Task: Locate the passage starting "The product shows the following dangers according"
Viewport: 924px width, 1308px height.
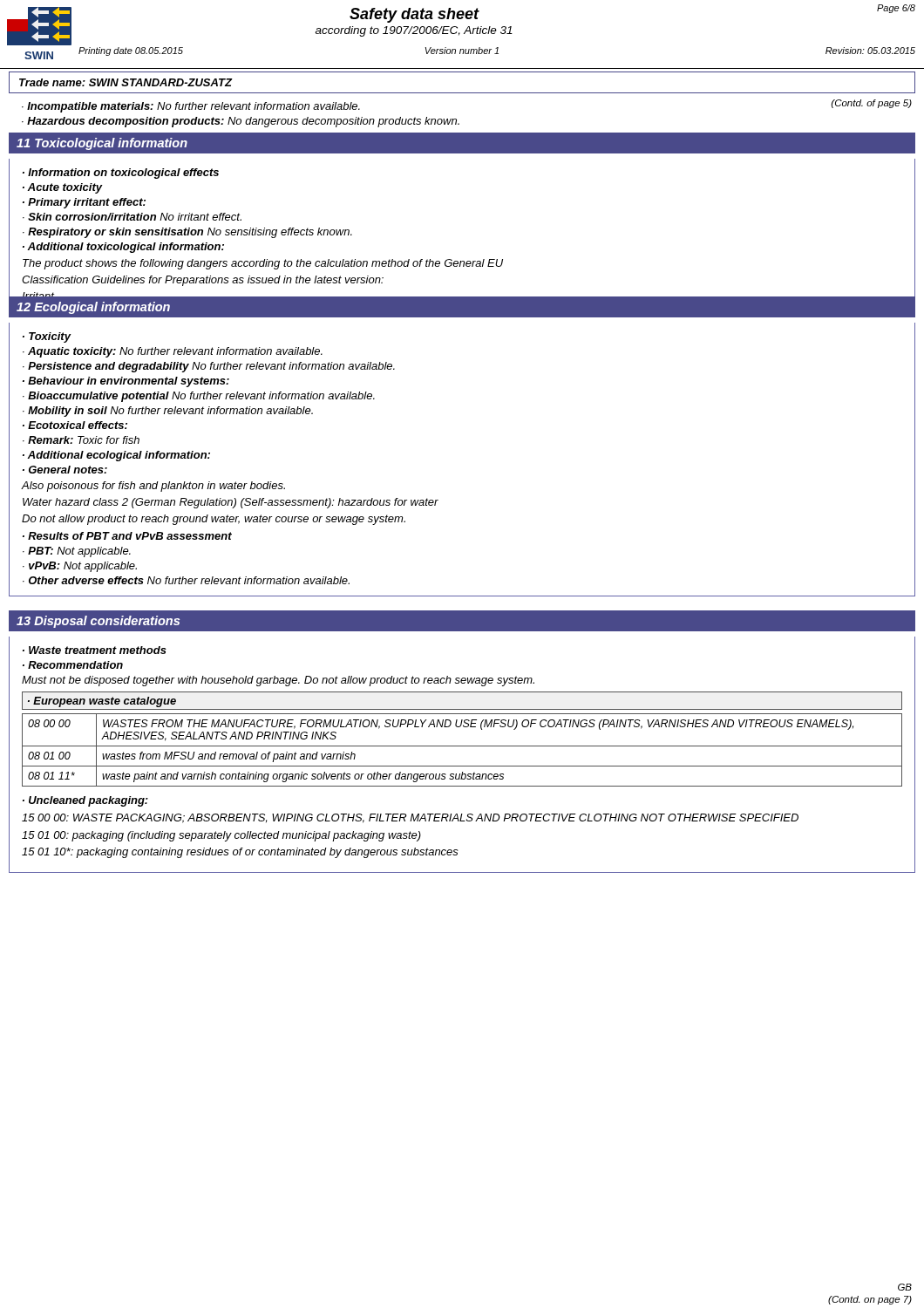Action: (262, 279)
